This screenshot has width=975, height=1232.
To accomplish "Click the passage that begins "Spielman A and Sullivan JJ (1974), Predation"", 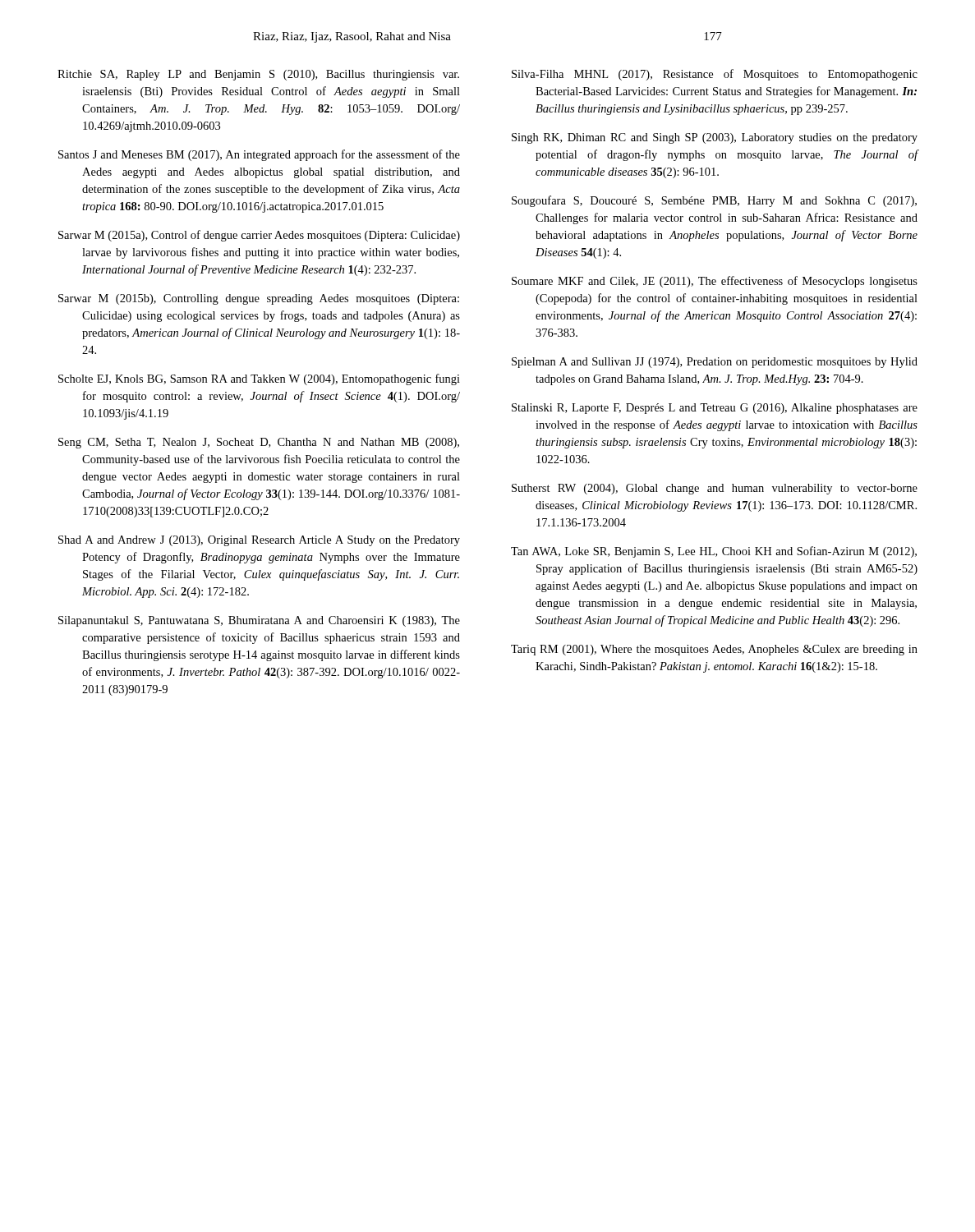I will pos(714,370).
